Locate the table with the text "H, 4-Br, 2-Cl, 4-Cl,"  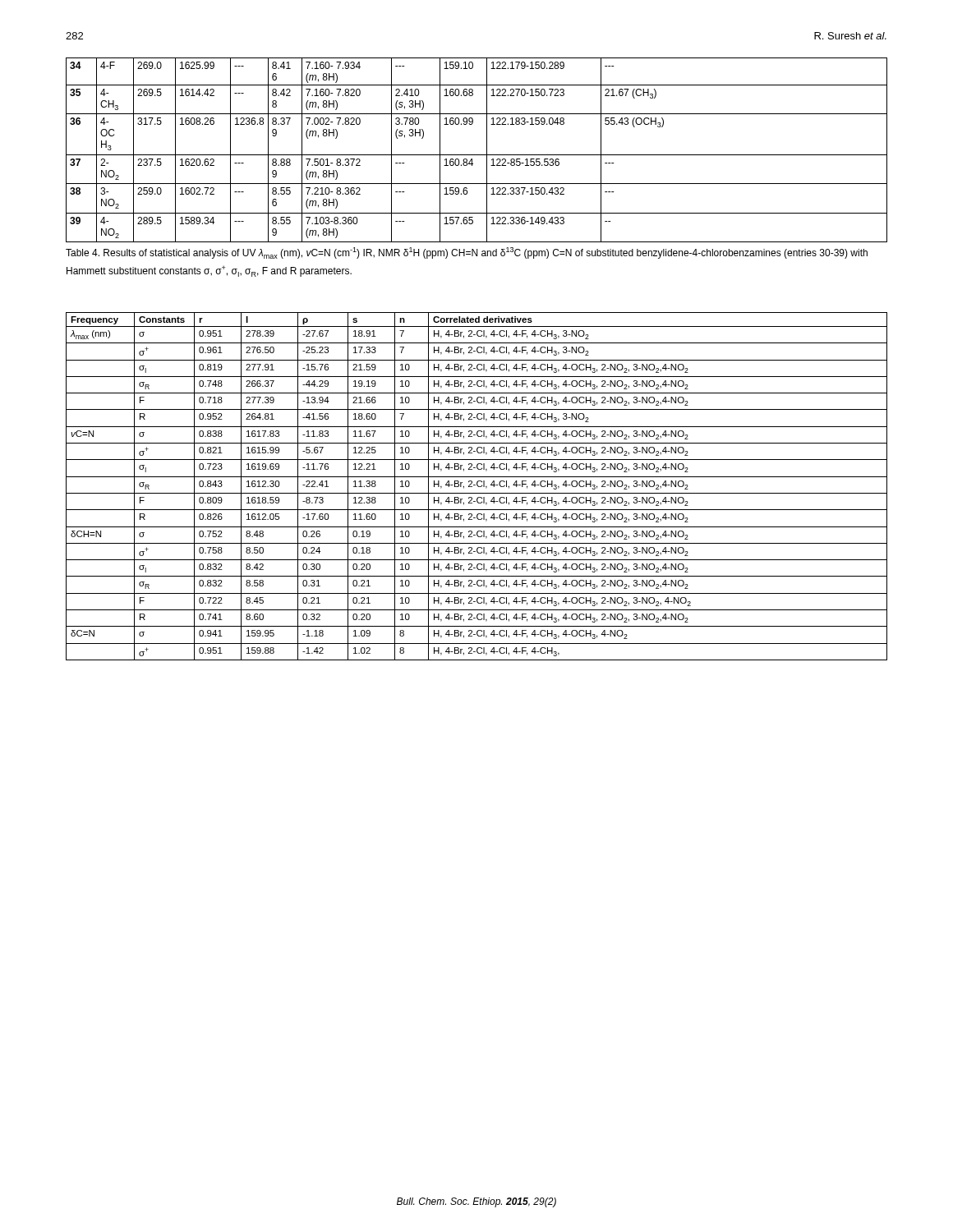476,486
